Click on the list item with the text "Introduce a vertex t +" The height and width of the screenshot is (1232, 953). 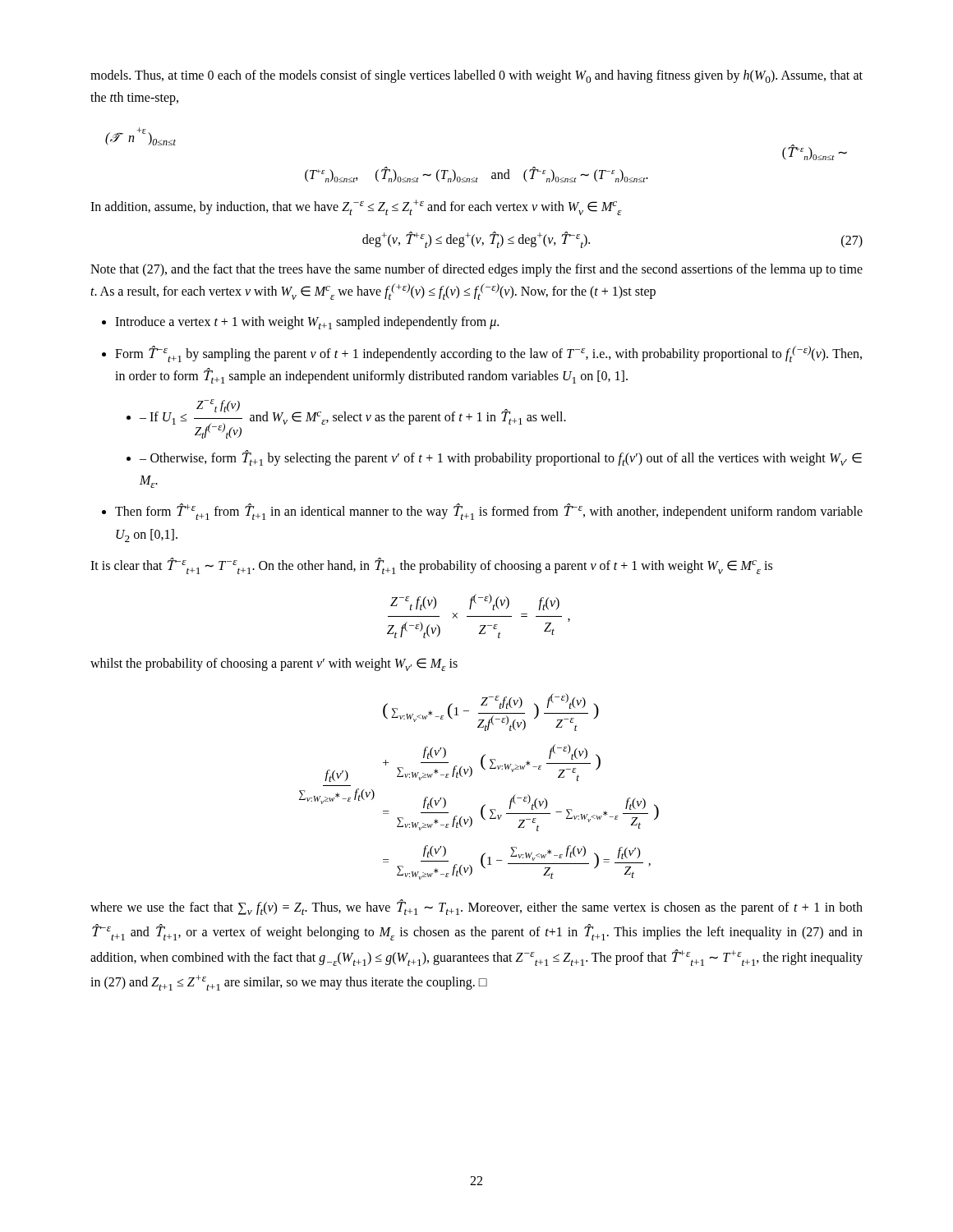click(x=307, y=324)
